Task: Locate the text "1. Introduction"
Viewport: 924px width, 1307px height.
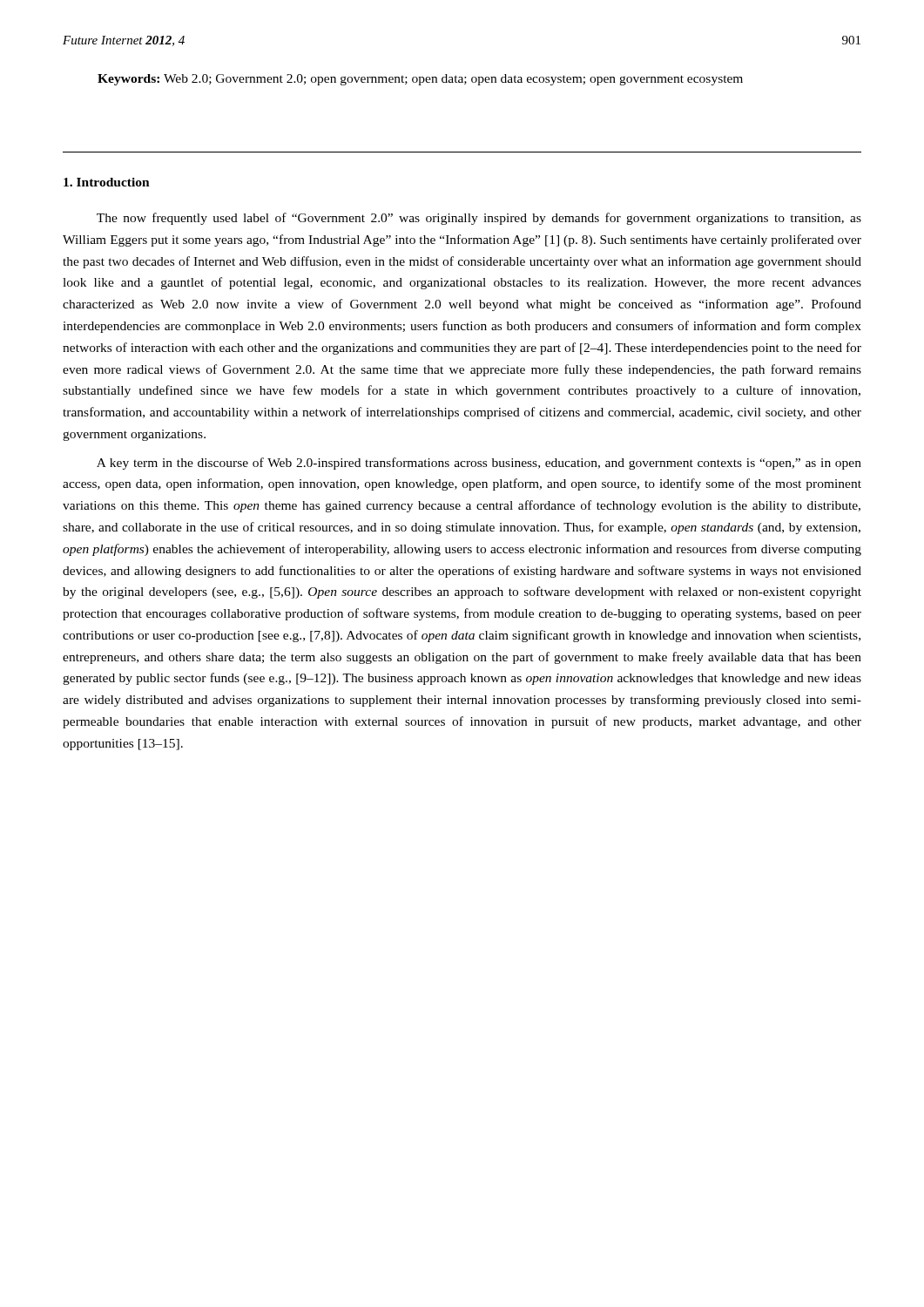Action: (106, 182)
